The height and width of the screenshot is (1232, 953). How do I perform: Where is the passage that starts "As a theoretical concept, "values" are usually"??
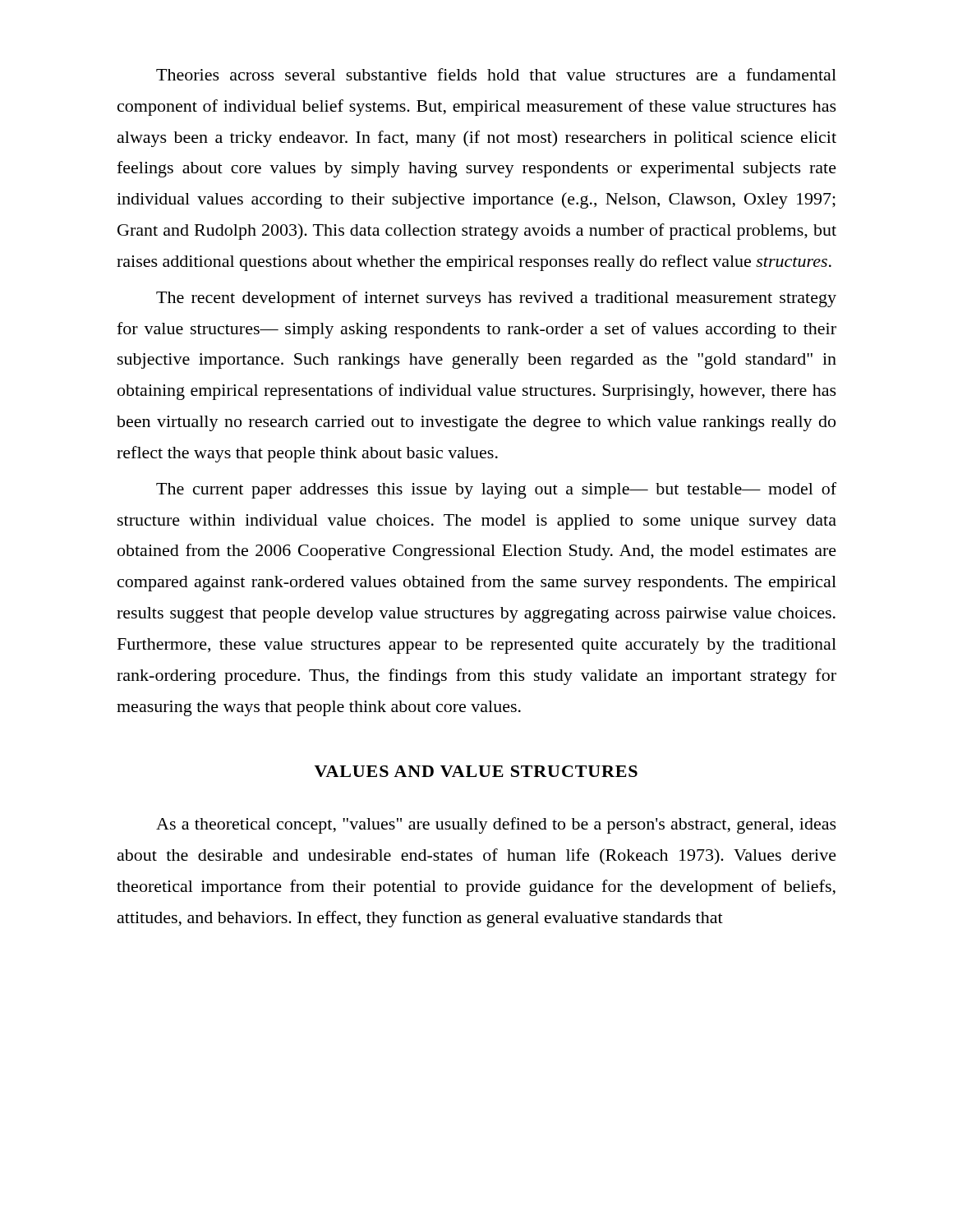[496, 825]
